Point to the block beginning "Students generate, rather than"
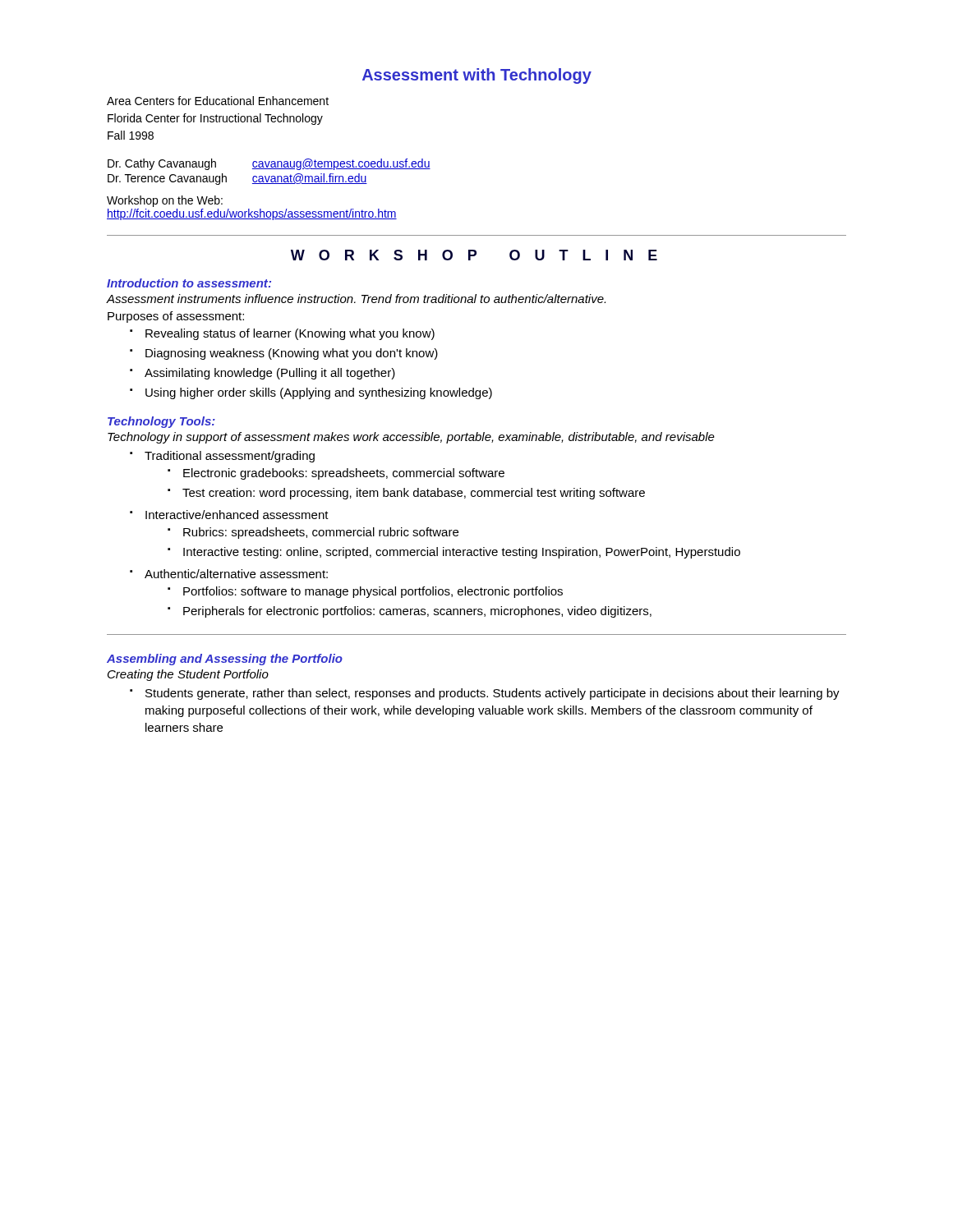The height and width of the screenshot is (1232, 953). click(492, 710)
